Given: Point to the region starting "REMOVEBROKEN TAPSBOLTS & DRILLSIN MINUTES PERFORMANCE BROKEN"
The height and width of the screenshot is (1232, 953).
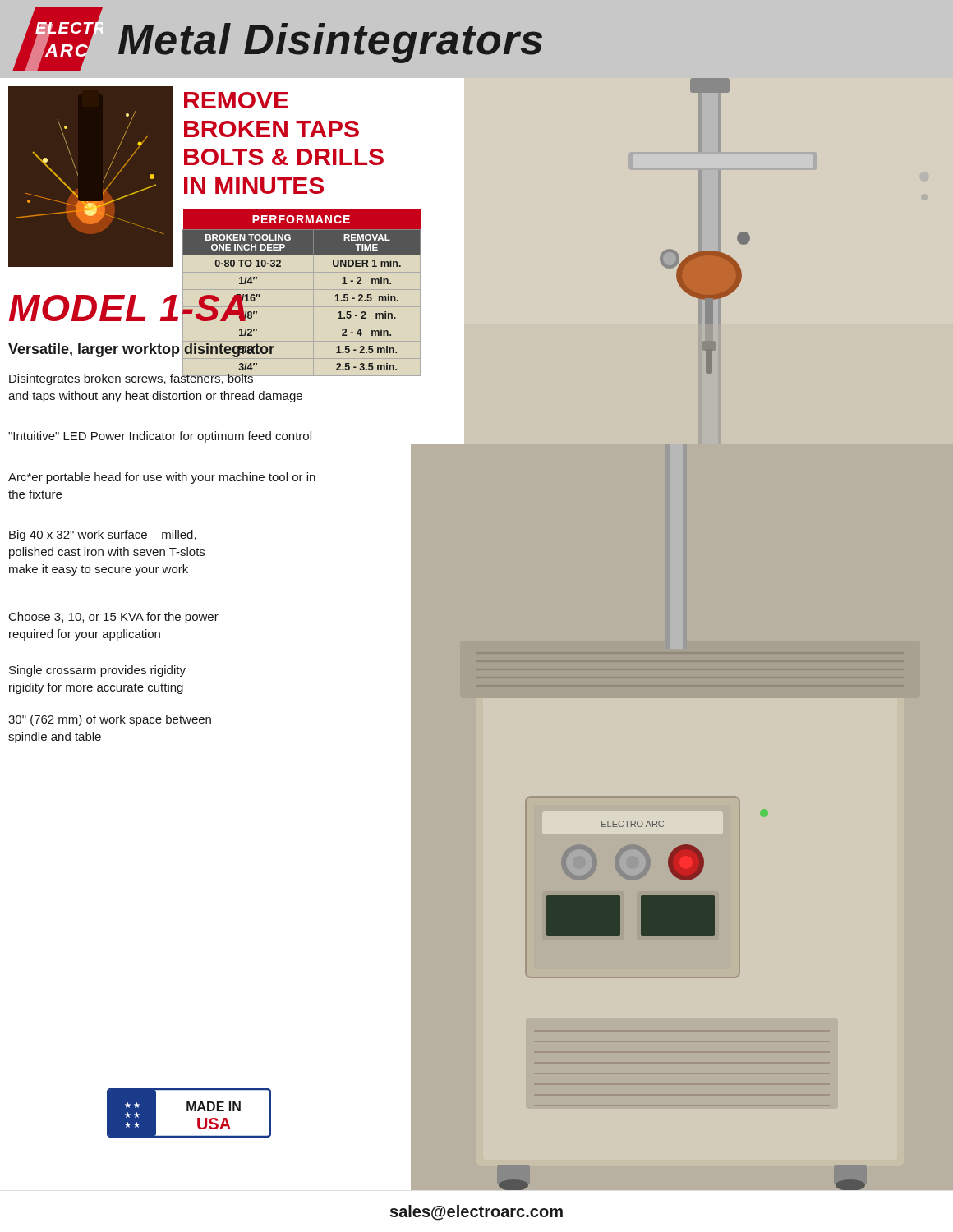Looking at the screenshot, I should (310, 231).
